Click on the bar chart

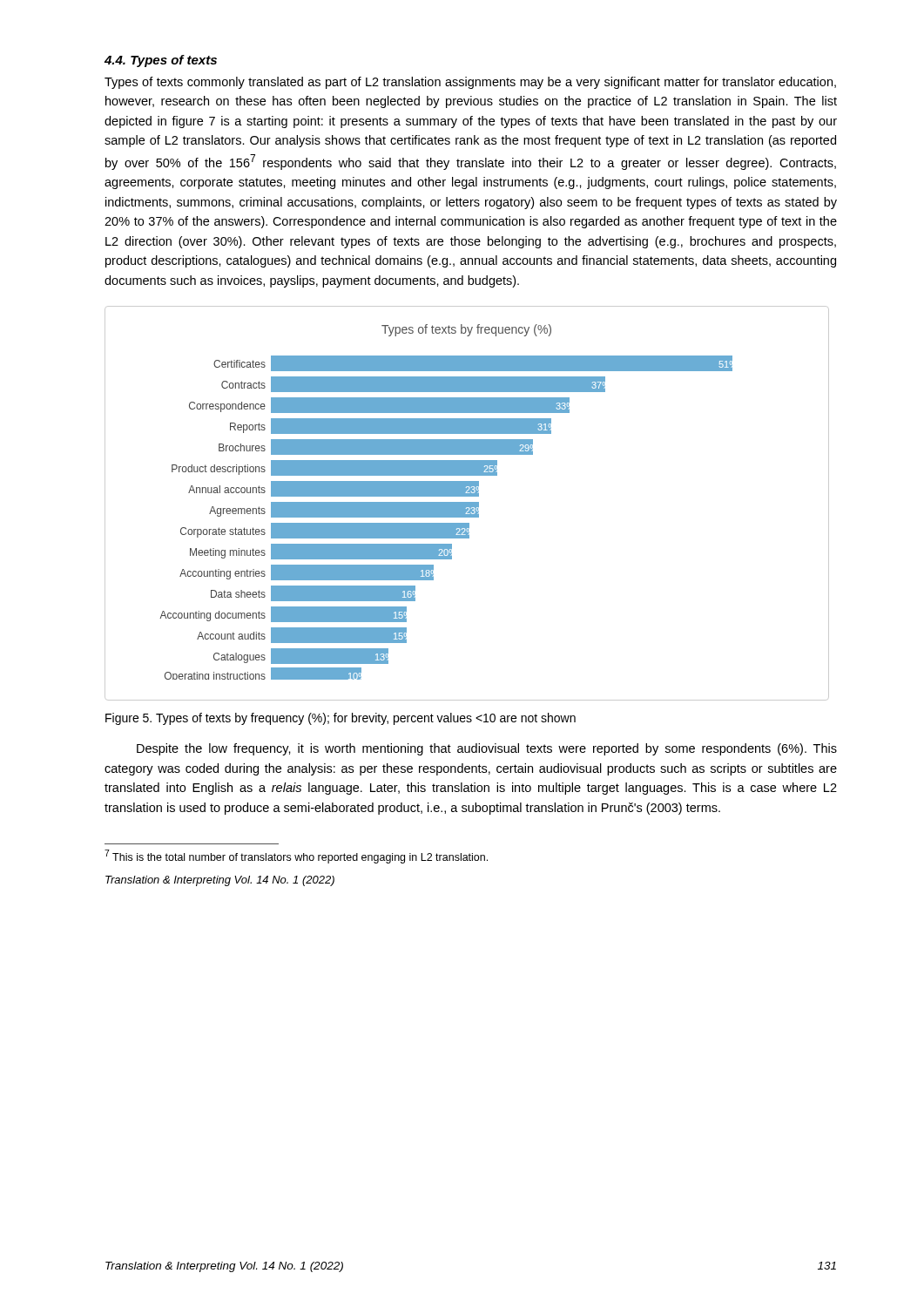click(x=467, y=503)
